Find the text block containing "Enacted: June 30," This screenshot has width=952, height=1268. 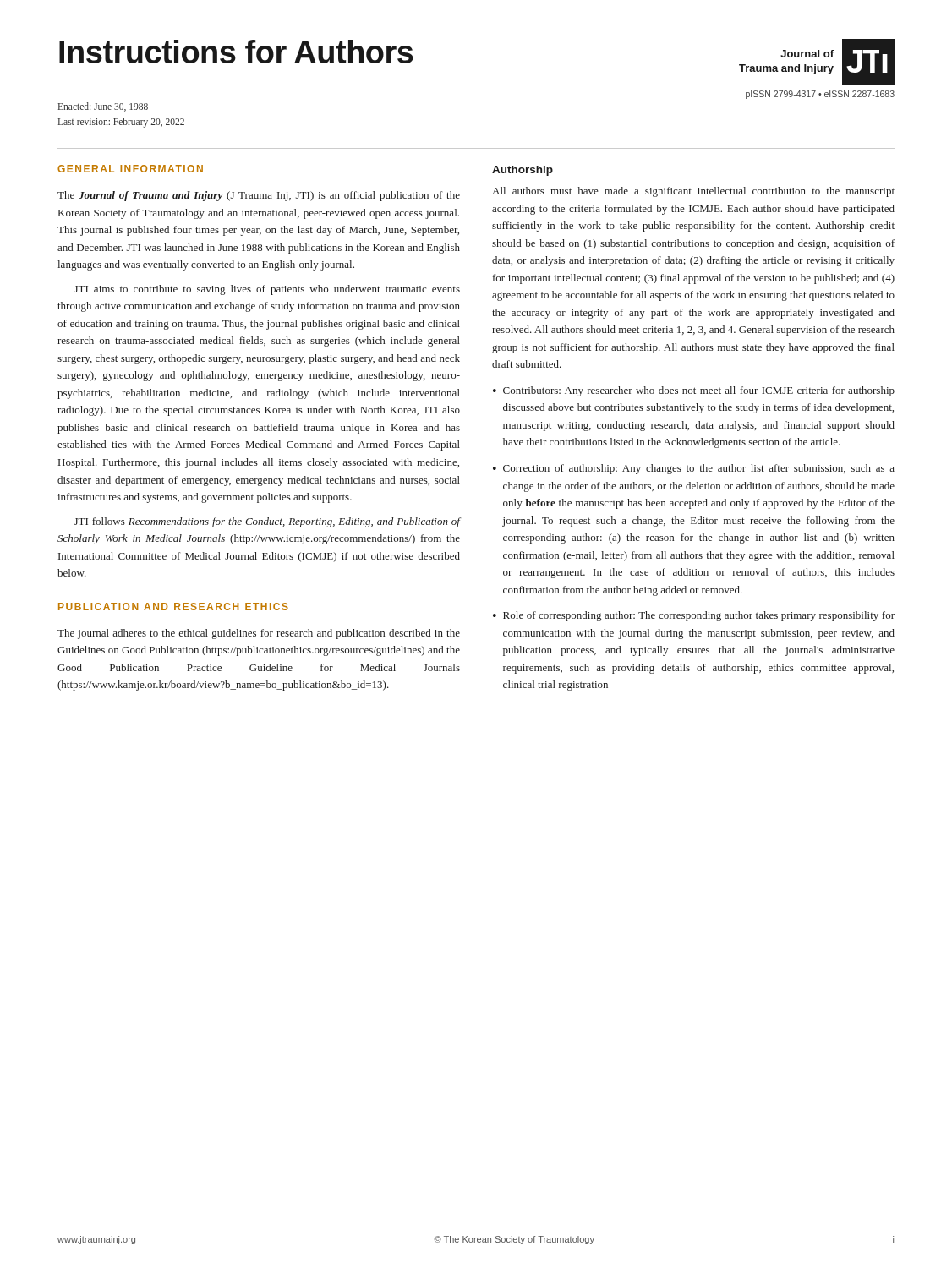(121, 114)
